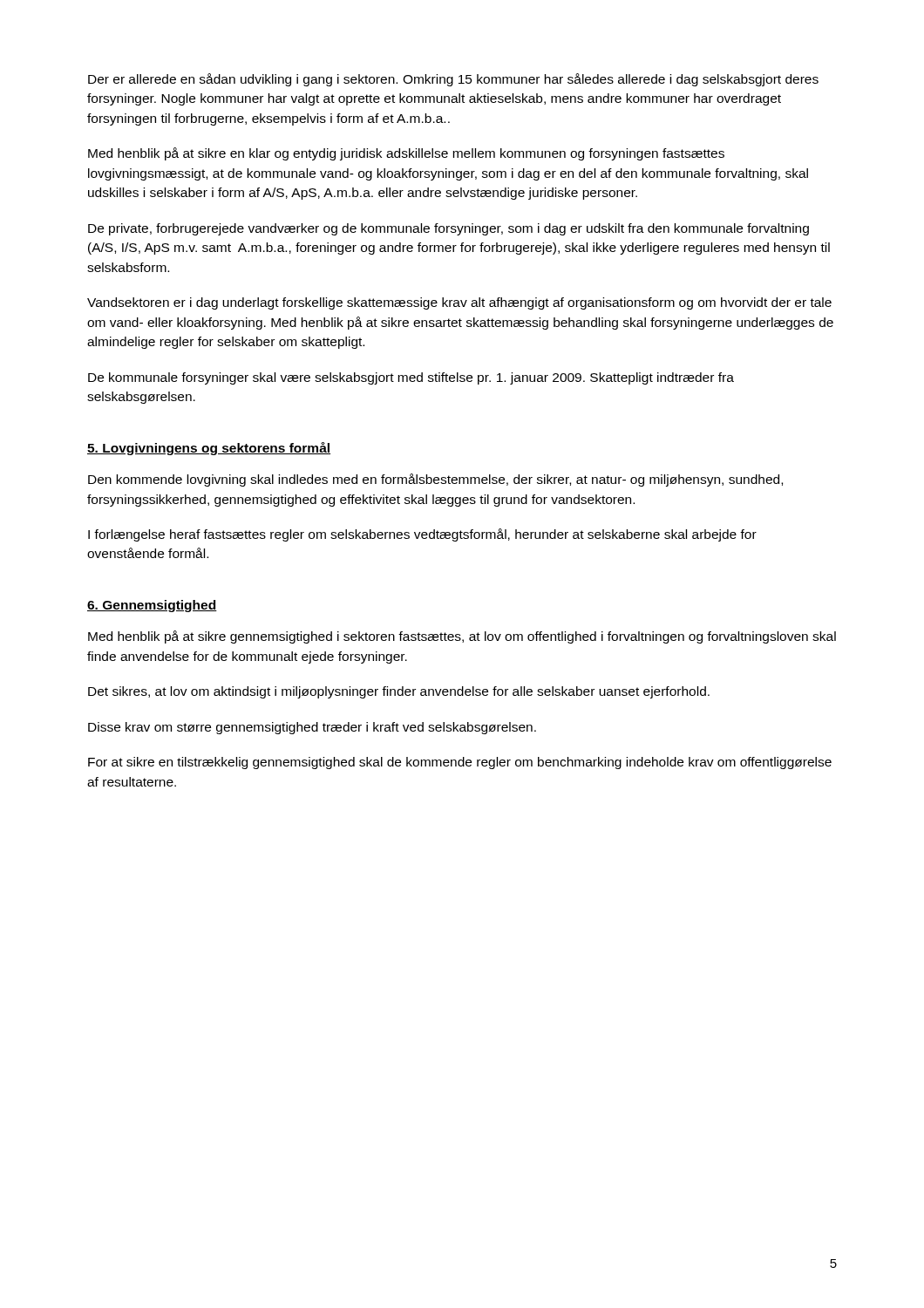Image resolution: width=924 pixels, height=1308 pixels.
Task: Click the passage that begins "I forlængelse heraf fastsættes regler"
Action: click(x=462, y=545)
